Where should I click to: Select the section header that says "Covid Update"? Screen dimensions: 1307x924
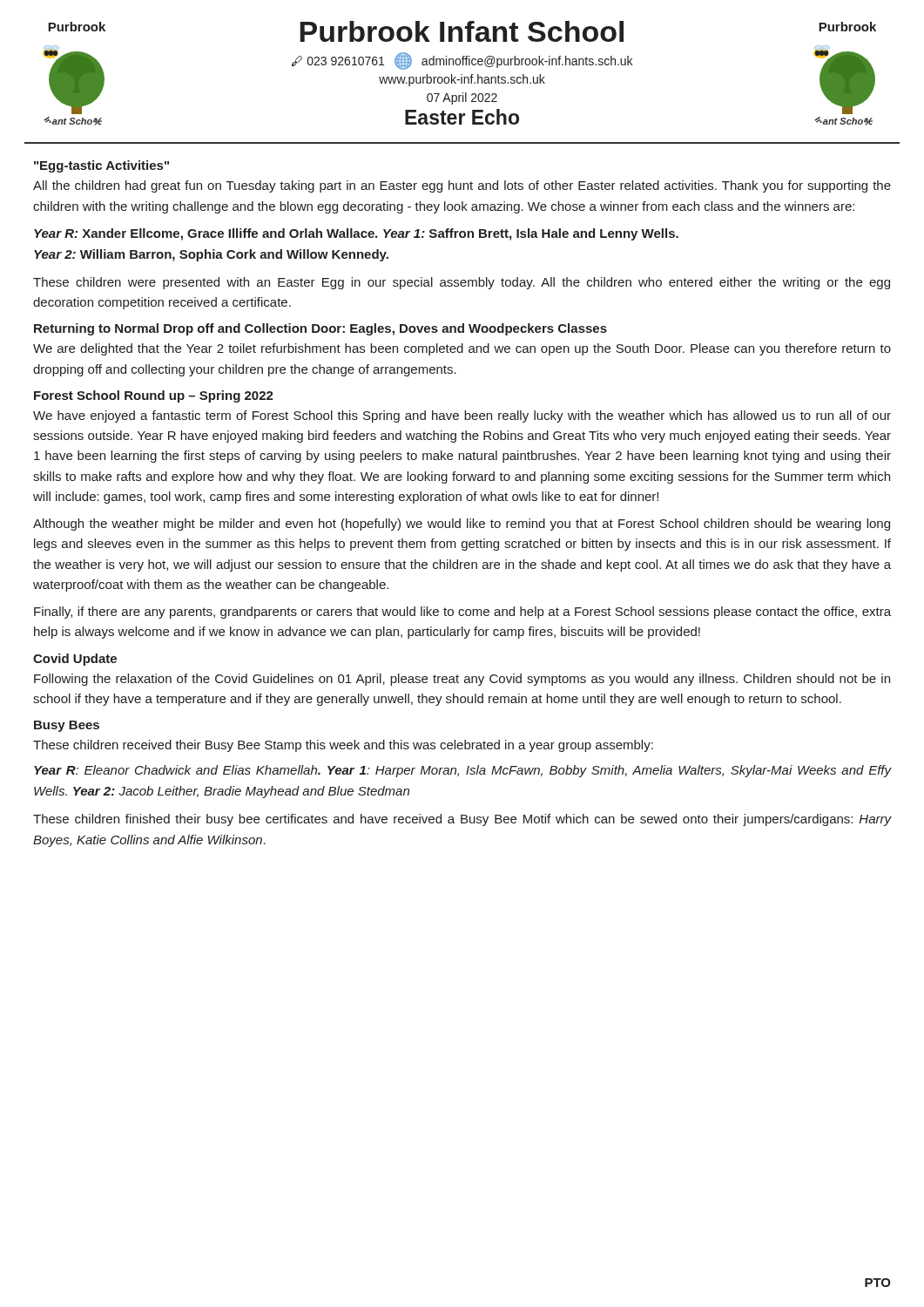(x=75, y=658)
